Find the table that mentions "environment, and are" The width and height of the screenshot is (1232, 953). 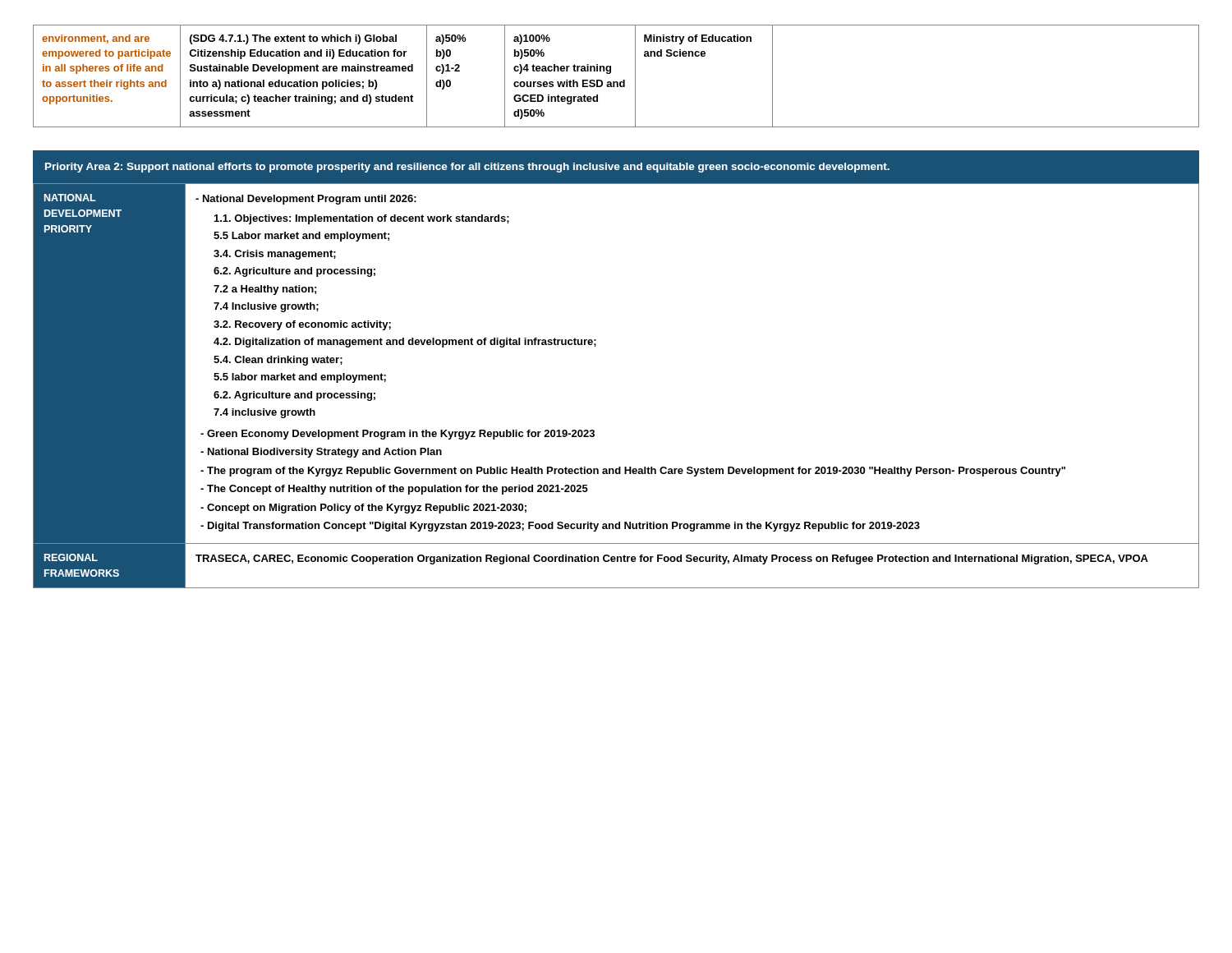click(x=616, y=76)
